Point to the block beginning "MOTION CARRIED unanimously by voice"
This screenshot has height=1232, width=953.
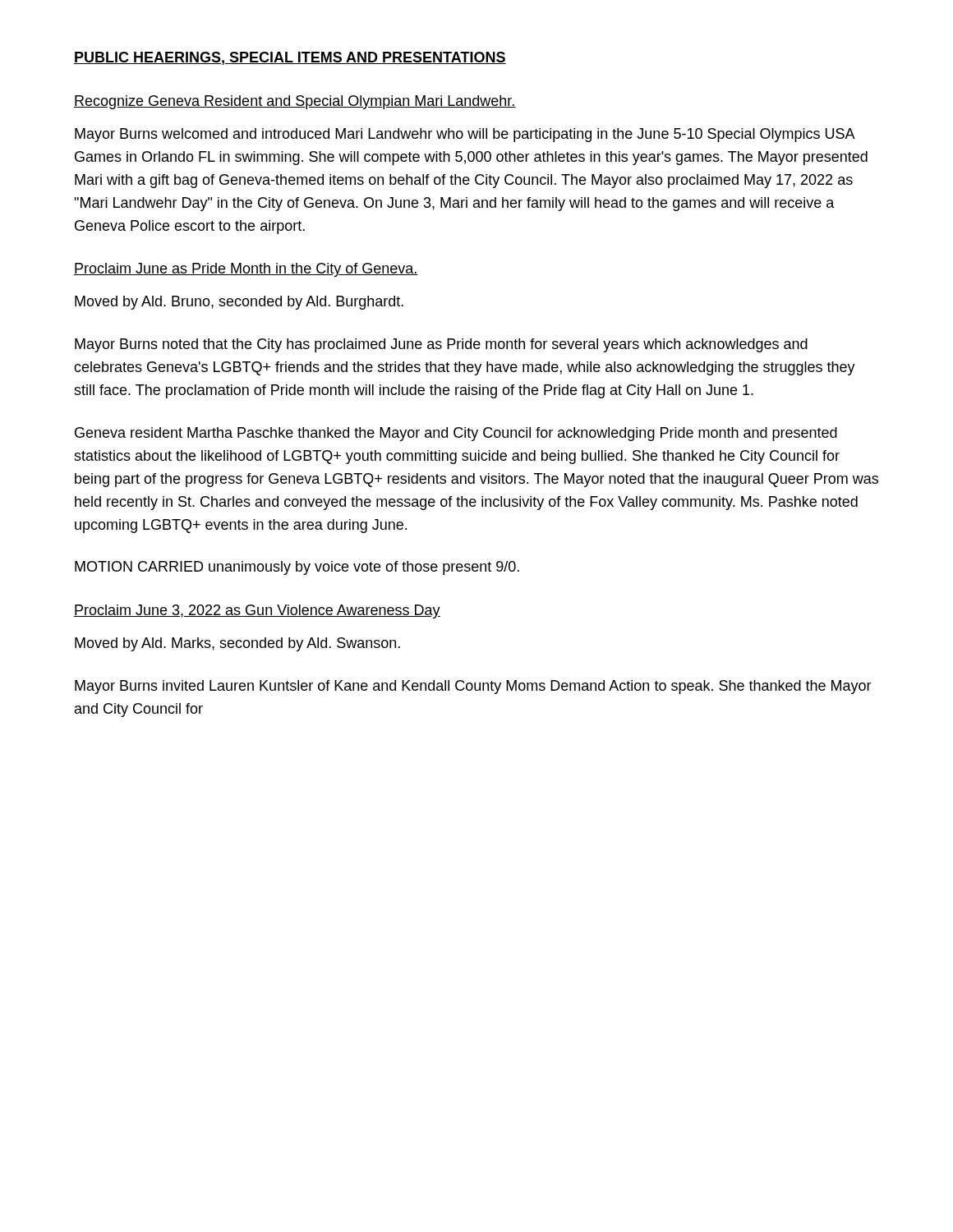297,567
